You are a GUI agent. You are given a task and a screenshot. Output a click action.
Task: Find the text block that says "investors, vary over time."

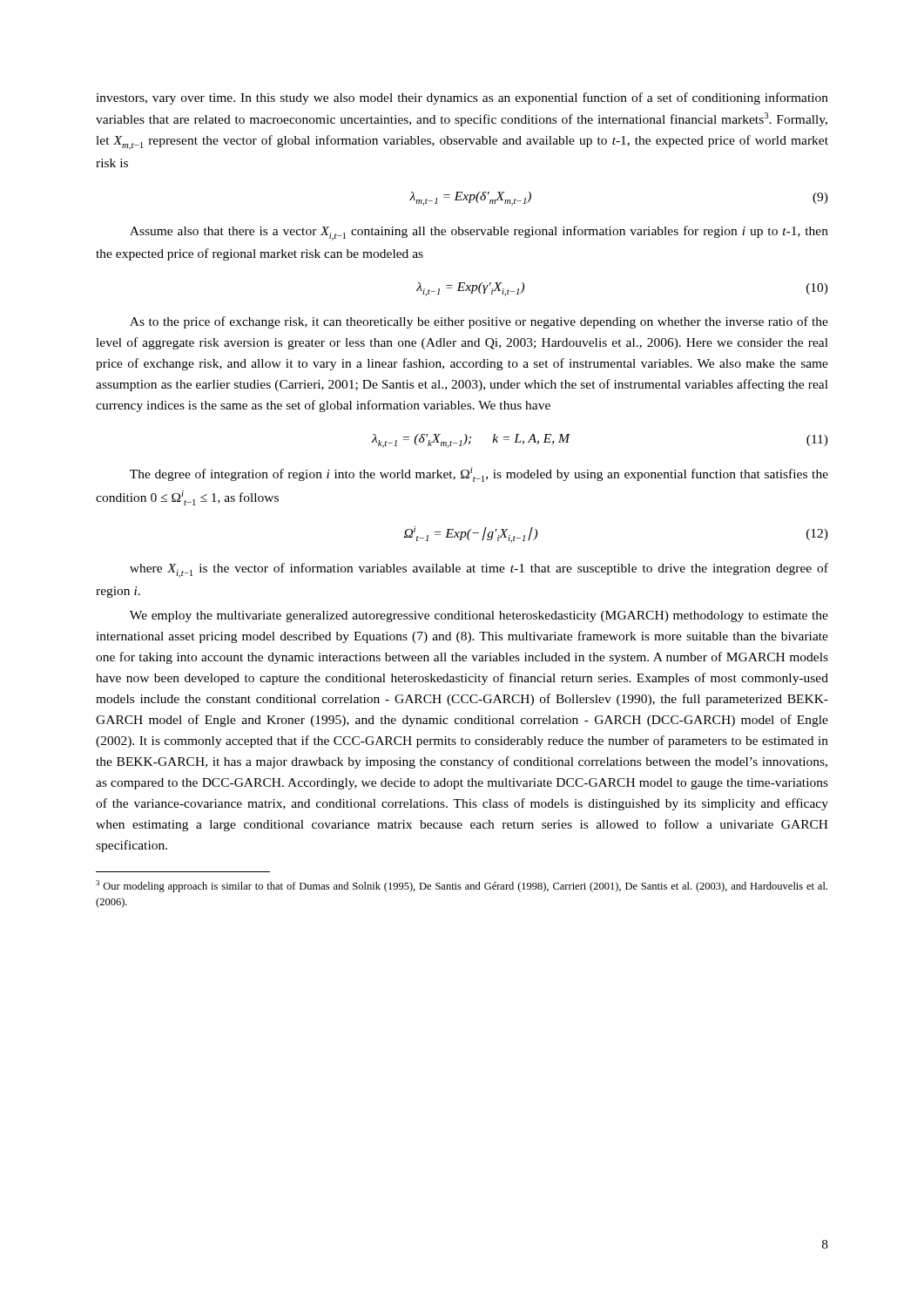(x=462, y=130)
